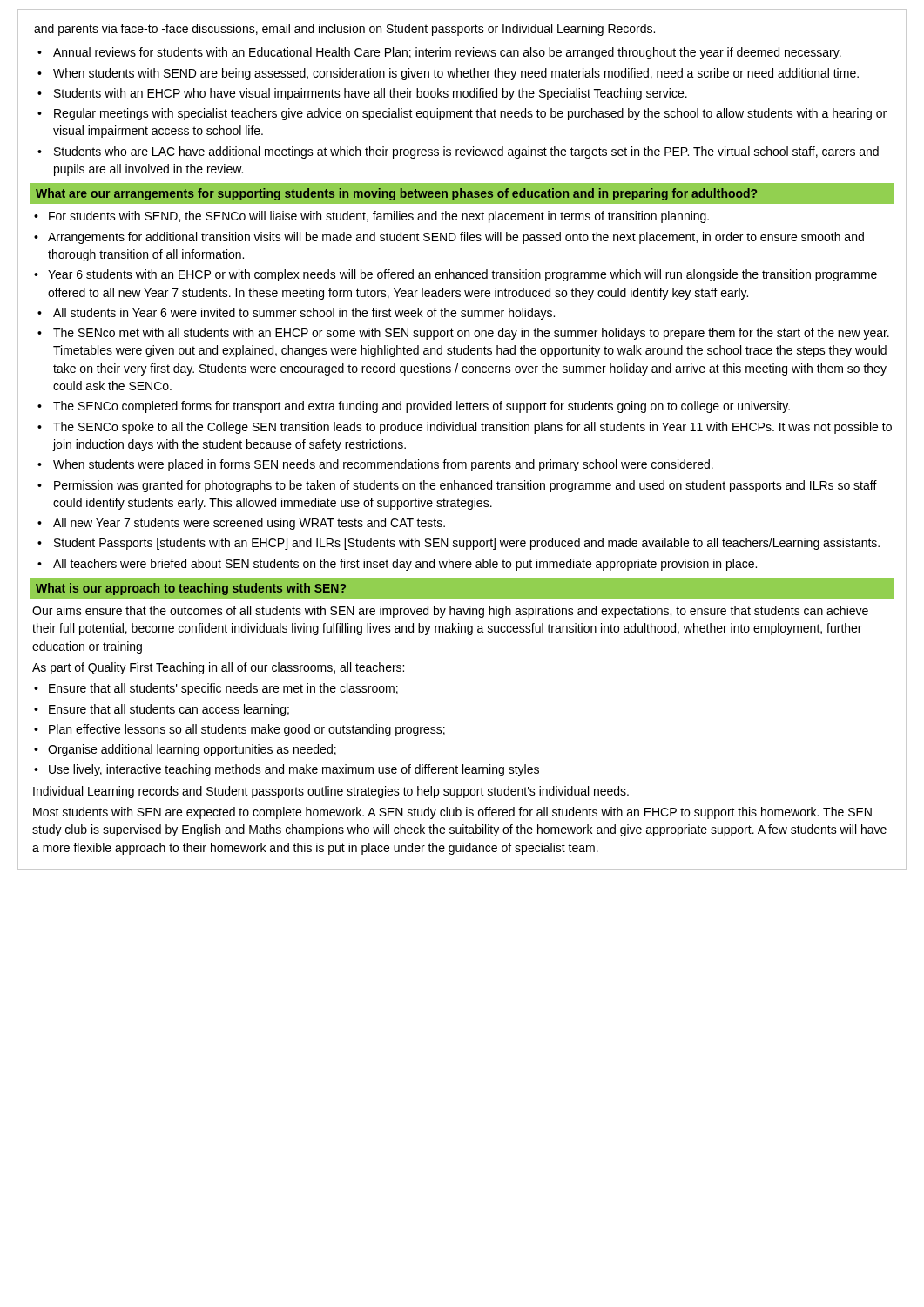Select the region starting "• For students"
Screen dimensions: 1307x924
372,217
